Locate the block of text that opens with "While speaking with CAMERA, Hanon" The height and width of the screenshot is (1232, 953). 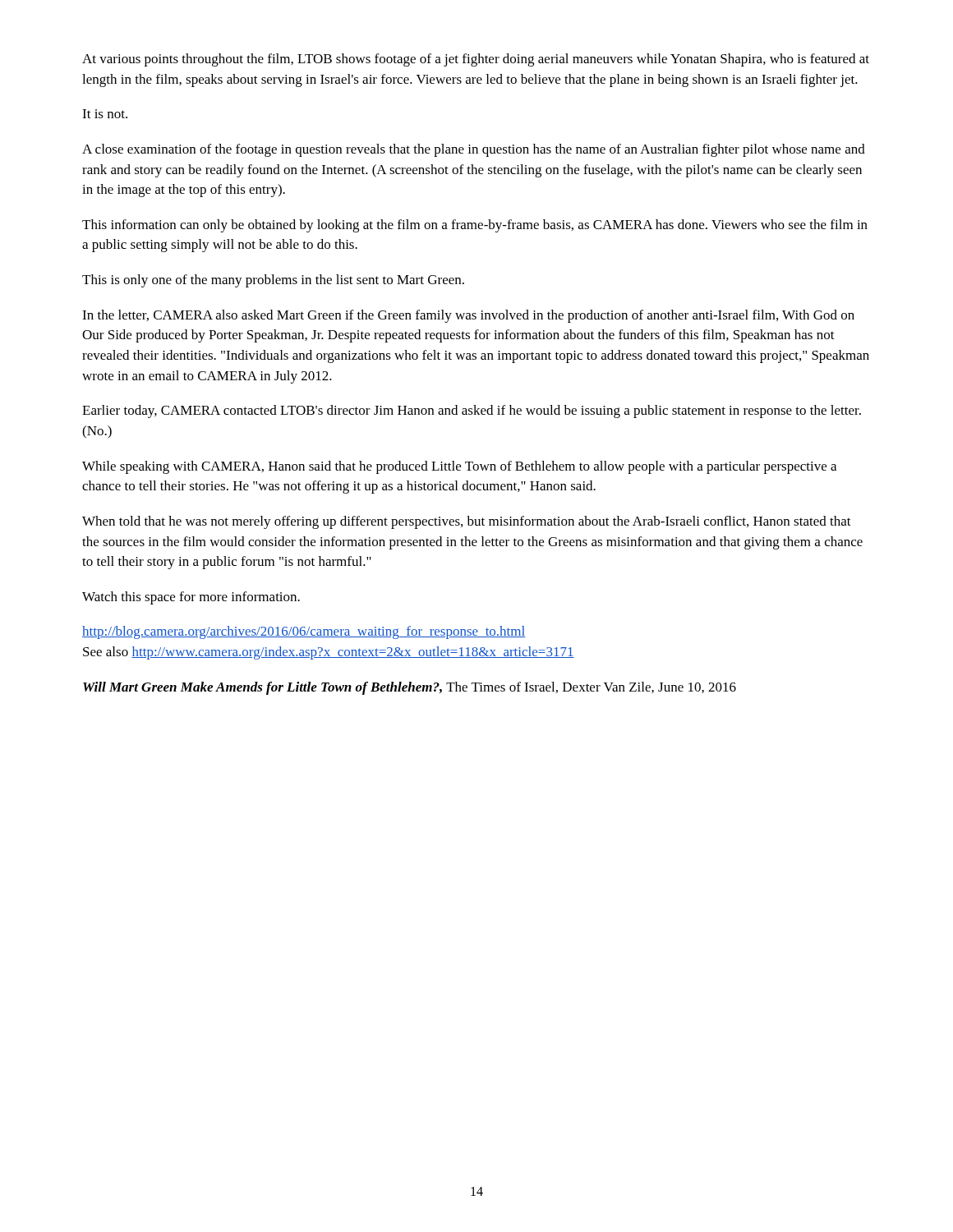[x=459, y=476]
